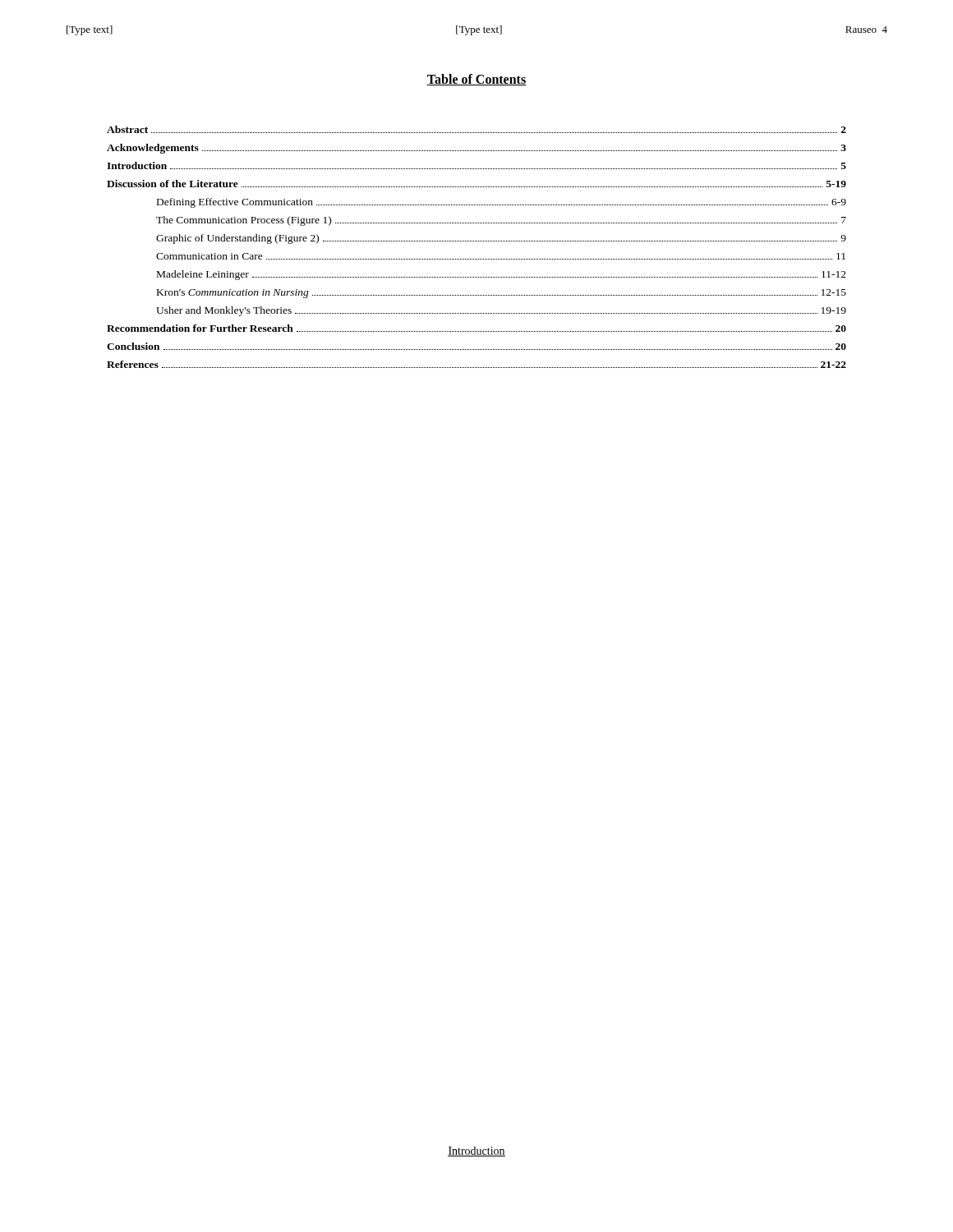Select a section header
This screenshot has width=953, height=1232.
point(476,1151)
